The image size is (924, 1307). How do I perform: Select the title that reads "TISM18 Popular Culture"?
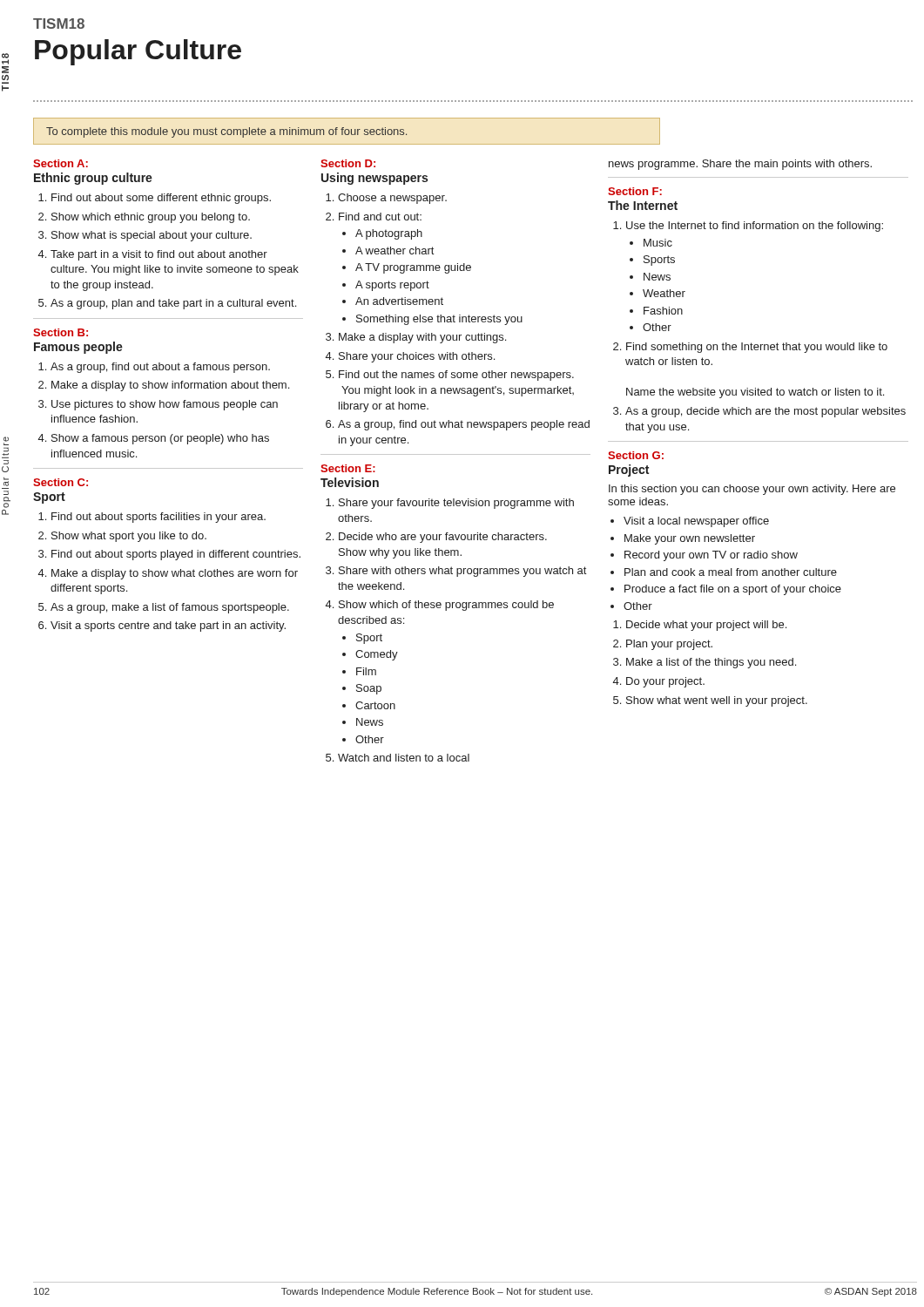point(59,24)
